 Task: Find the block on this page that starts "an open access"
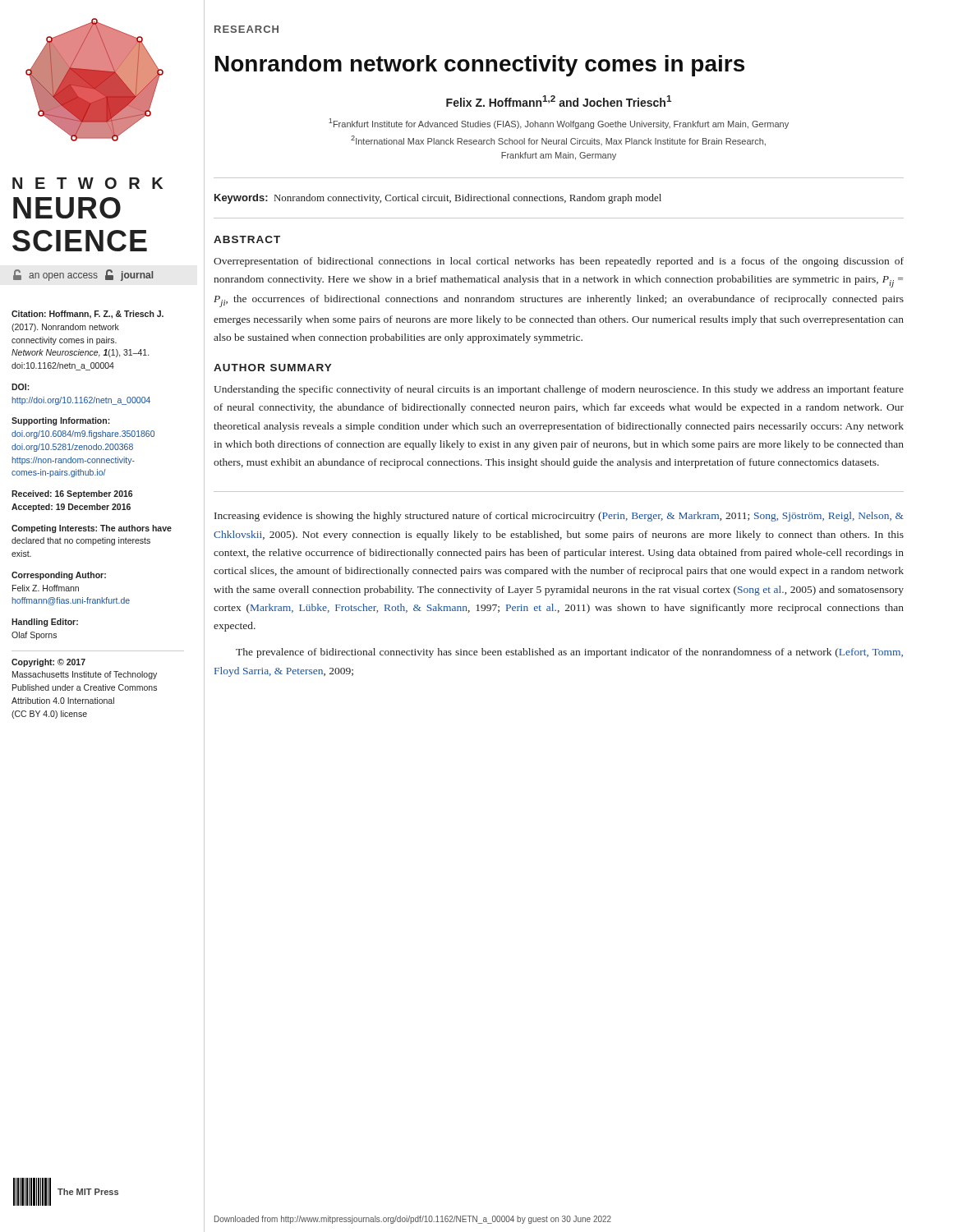pos(83,275)
